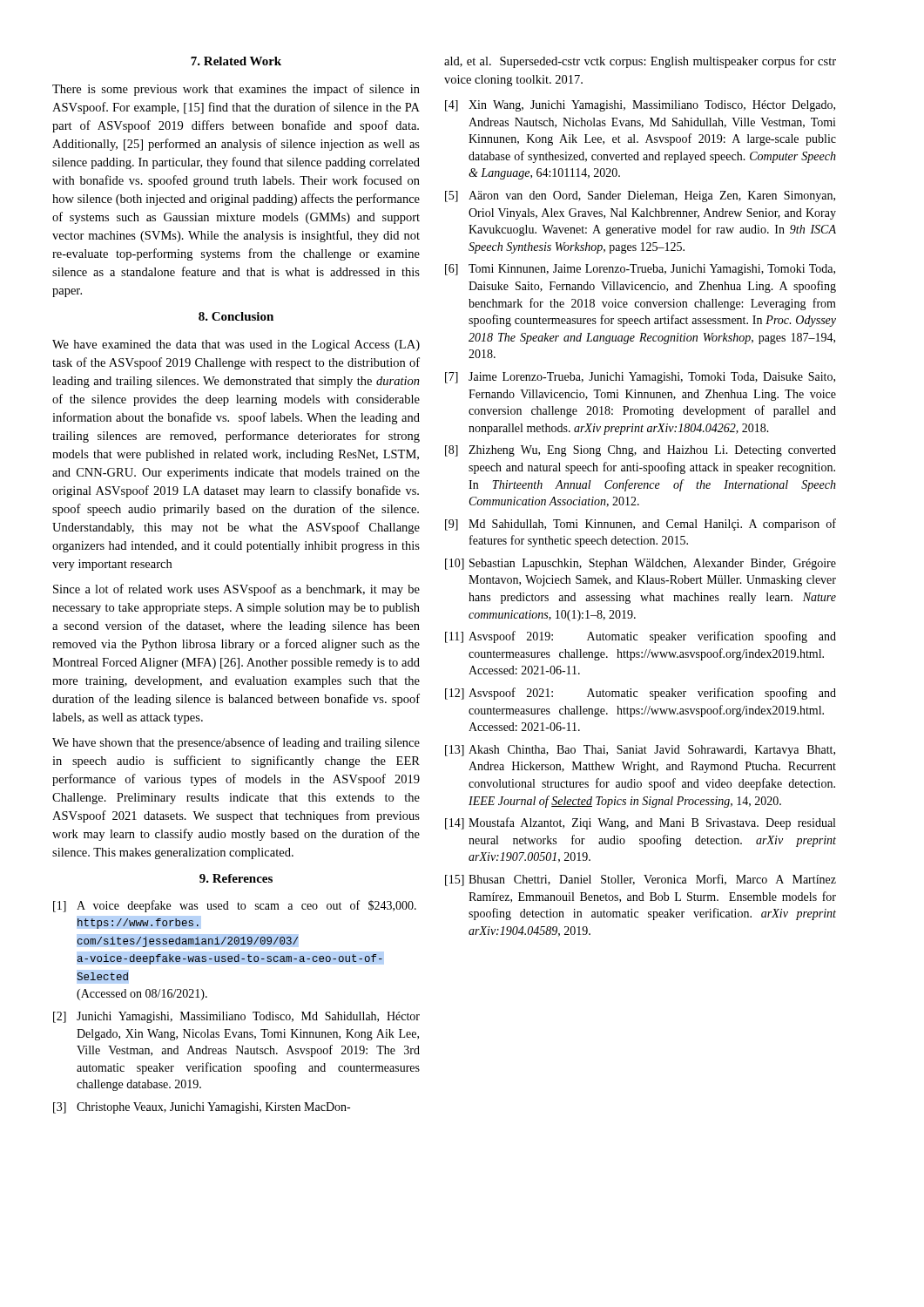
Task: Click the passage that begins "[4] Xin Wang, Junichi Yamagishi,"
Action: click(640, 139)
